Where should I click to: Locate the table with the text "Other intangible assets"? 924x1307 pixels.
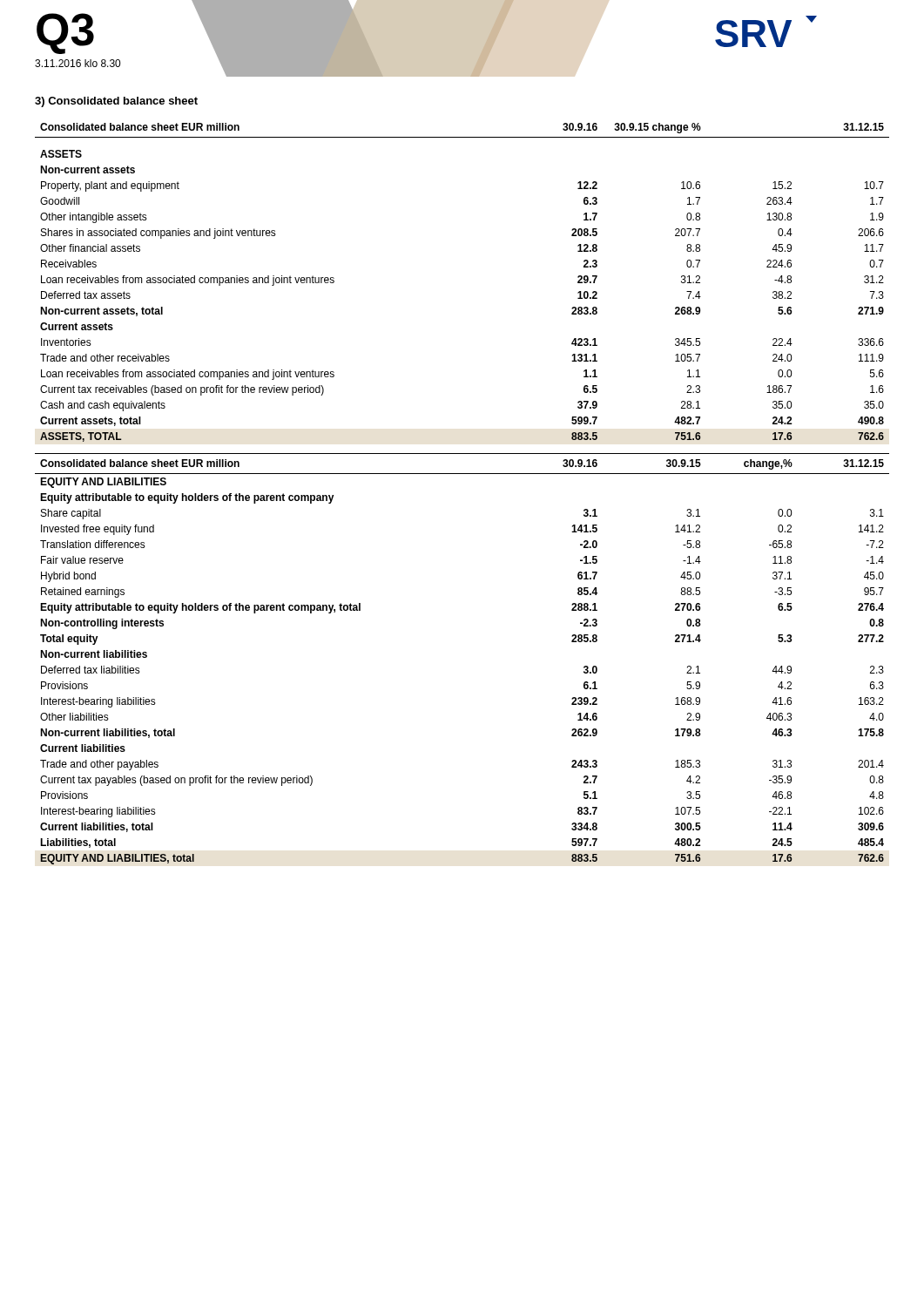click(462, 492)
